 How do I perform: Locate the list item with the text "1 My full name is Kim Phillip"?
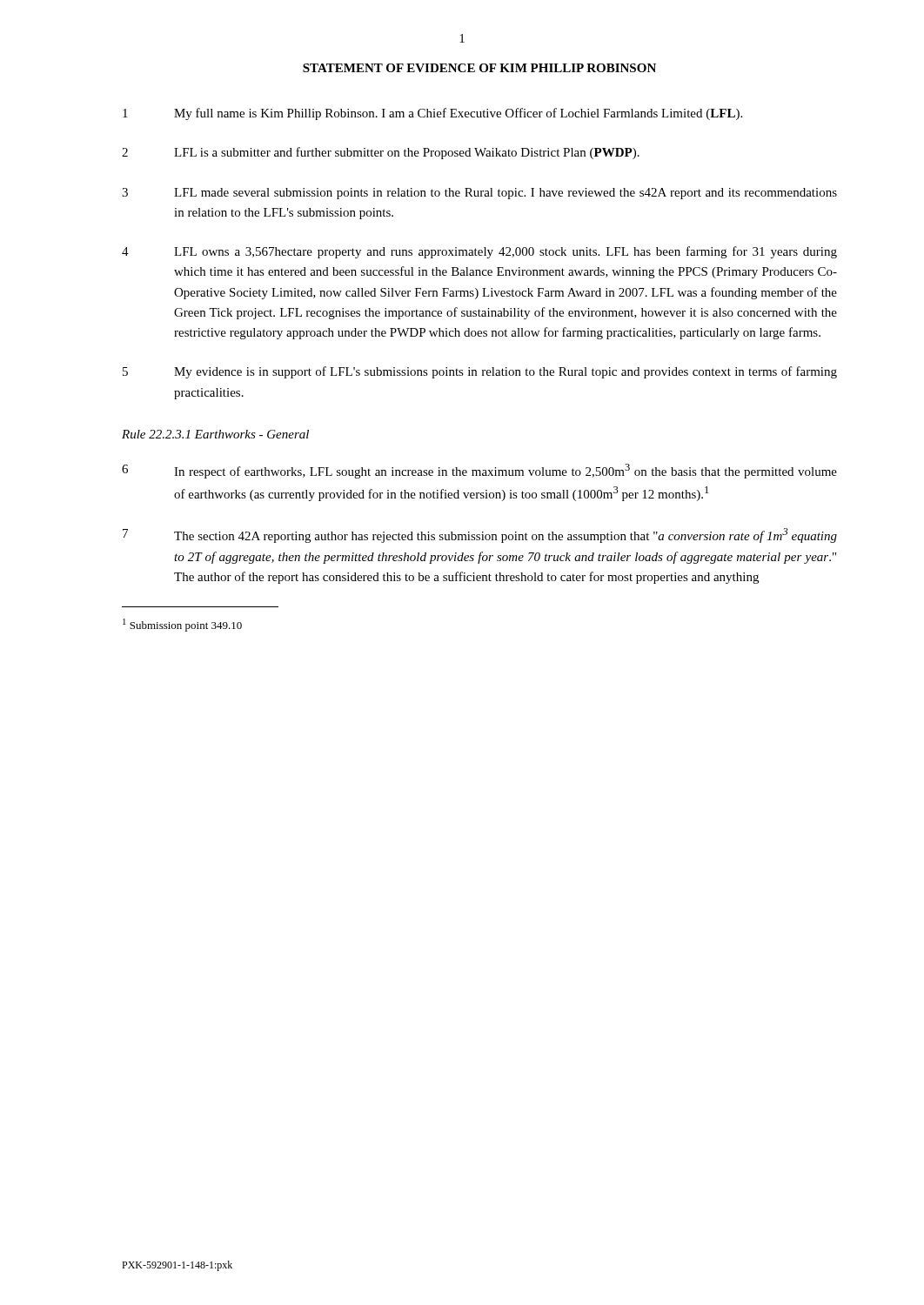pos(479,114)
